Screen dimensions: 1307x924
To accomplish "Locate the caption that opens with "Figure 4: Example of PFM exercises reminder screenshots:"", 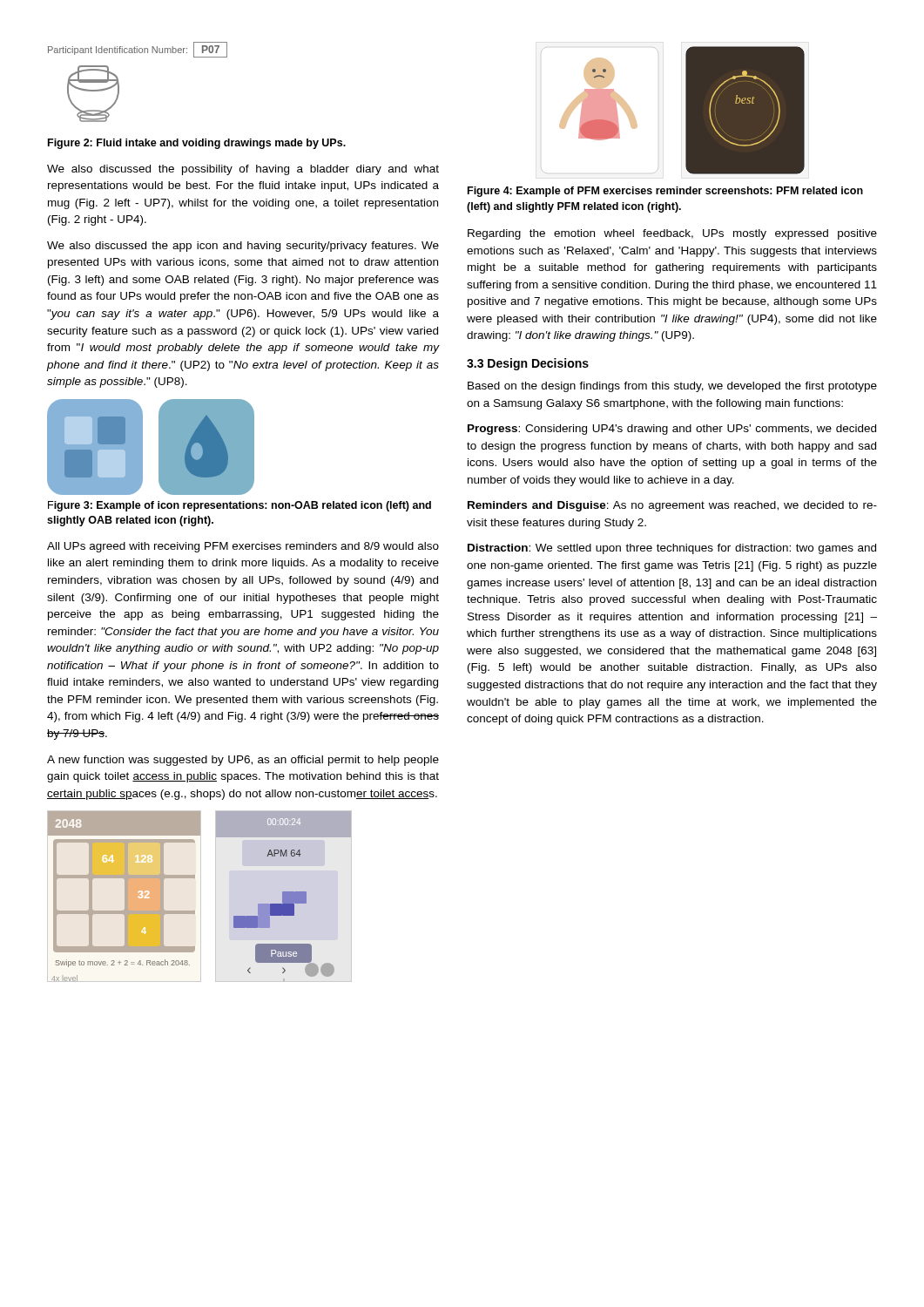I will pyautogui.click(x=665, y=198).
